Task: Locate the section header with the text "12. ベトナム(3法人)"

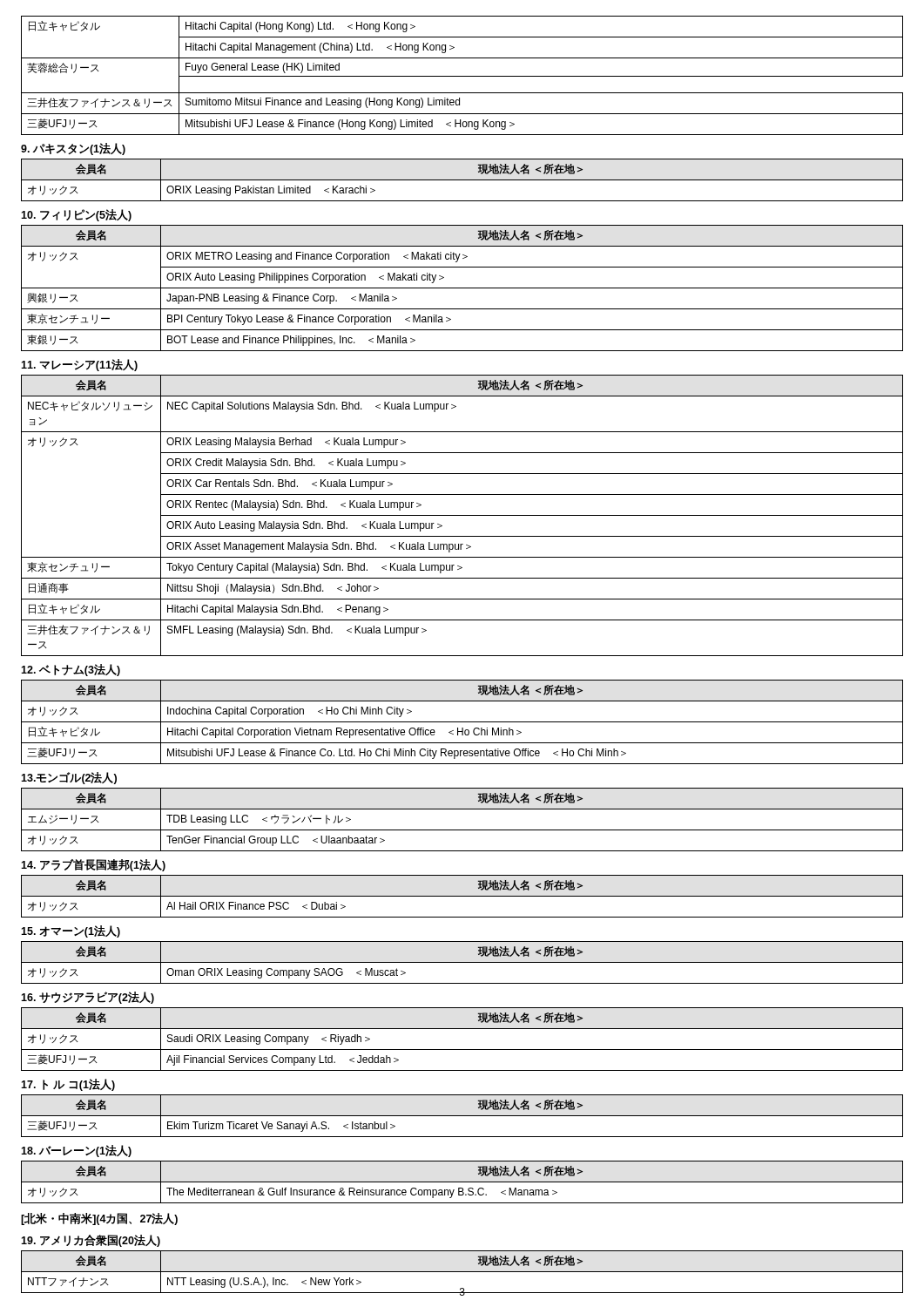Action: coord(71,670)
